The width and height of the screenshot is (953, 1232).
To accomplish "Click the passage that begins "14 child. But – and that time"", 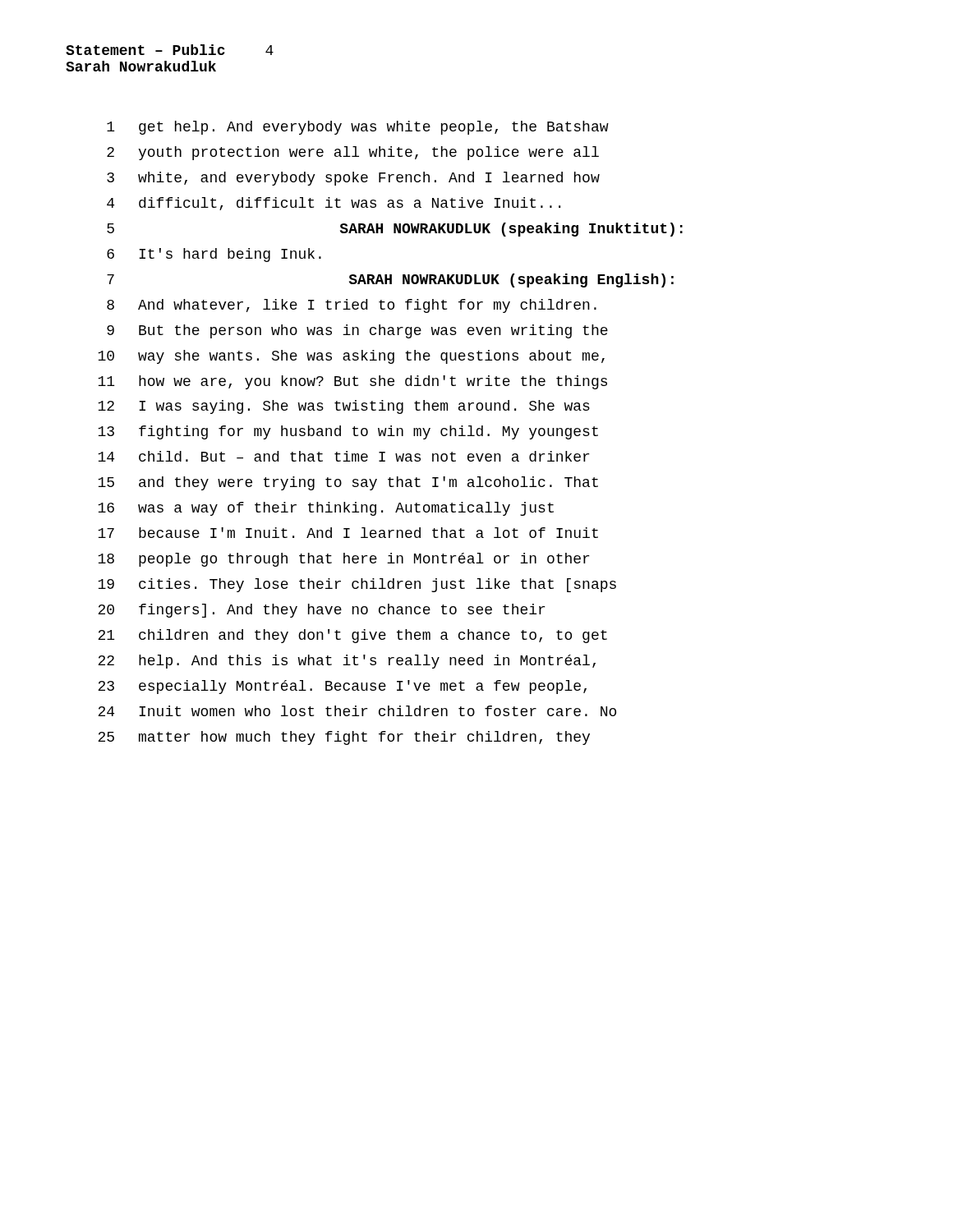I will (x=476, y=458).
